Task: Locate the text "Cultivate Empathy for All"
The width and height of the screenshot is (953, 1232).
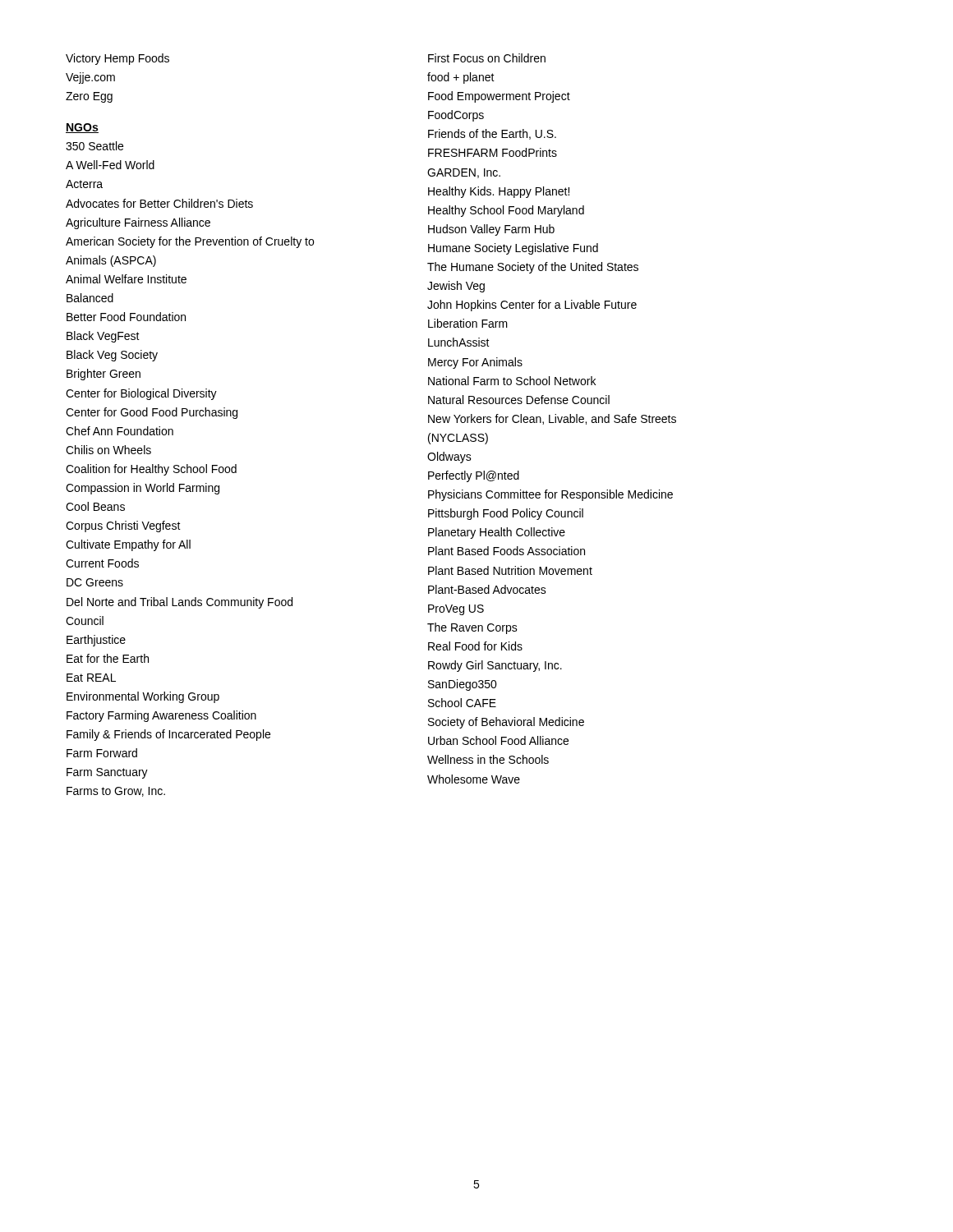Action: [128, 545]
